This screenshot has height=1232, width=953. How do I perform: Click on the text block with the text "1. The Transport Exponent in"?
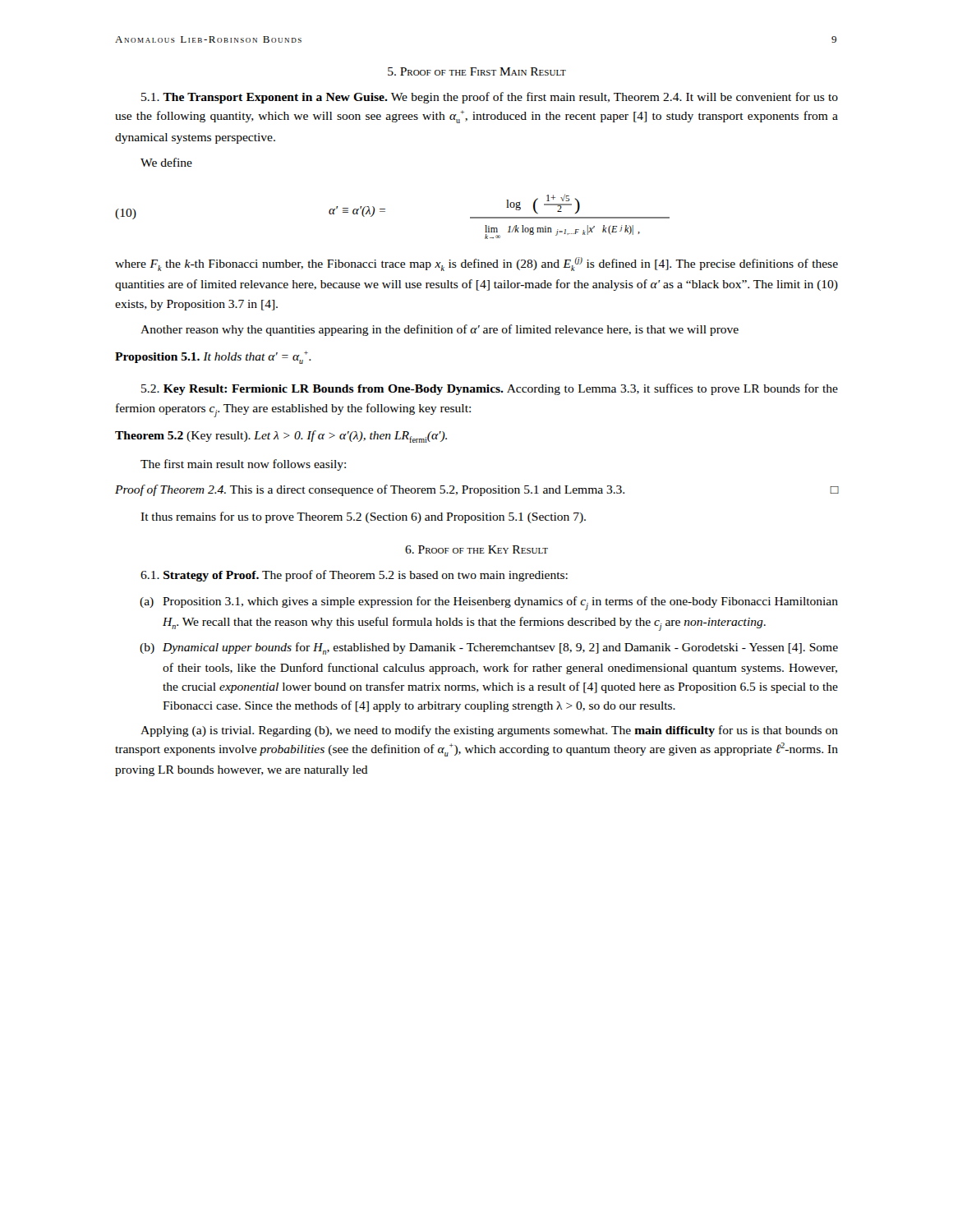pyautogui.click(x=476, y=116)
